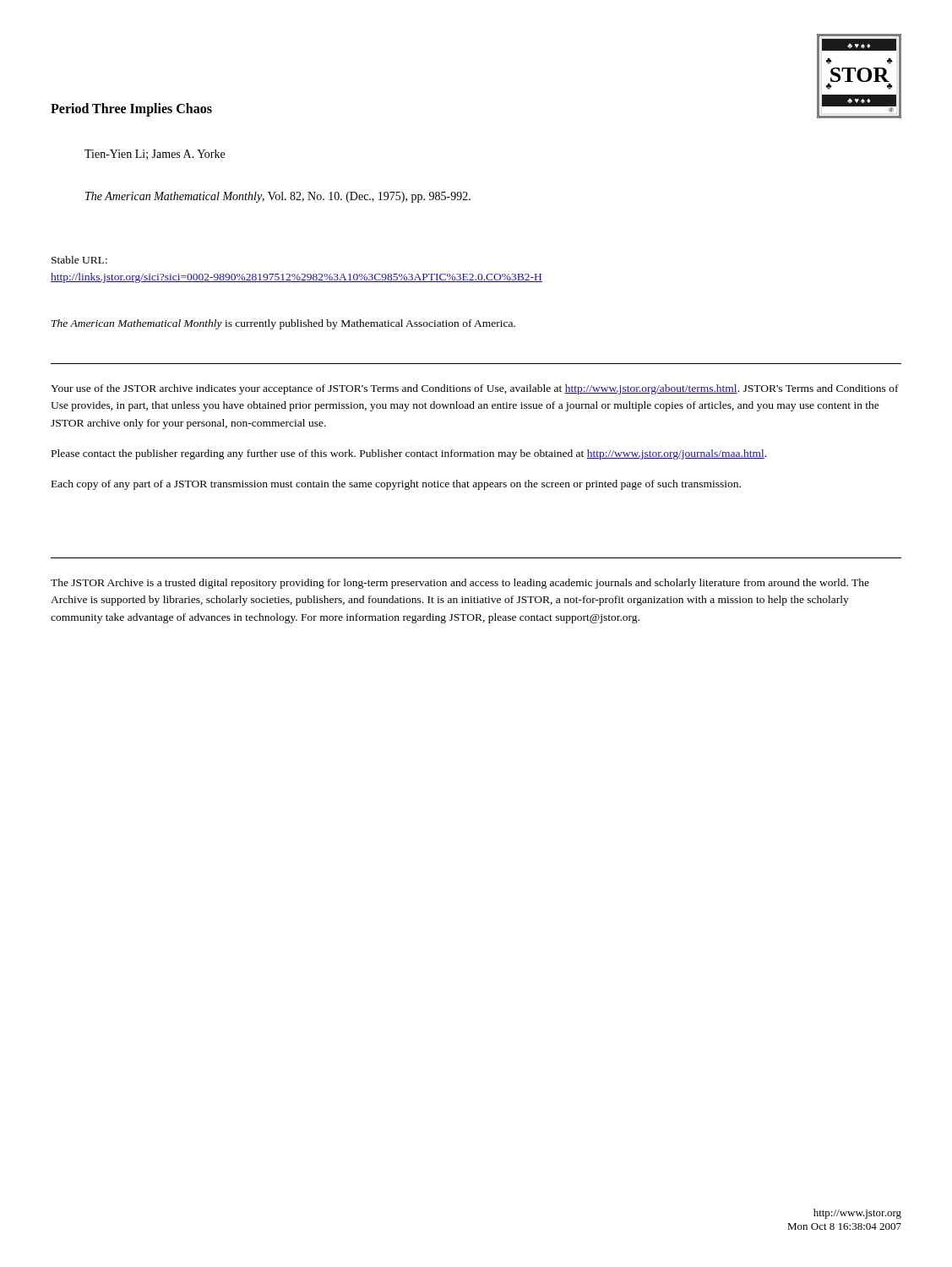Point to the block beginning "Tien-Yien Li; James"
The width and height of the screenshot is (952, 1267).
tap(155, 154)
